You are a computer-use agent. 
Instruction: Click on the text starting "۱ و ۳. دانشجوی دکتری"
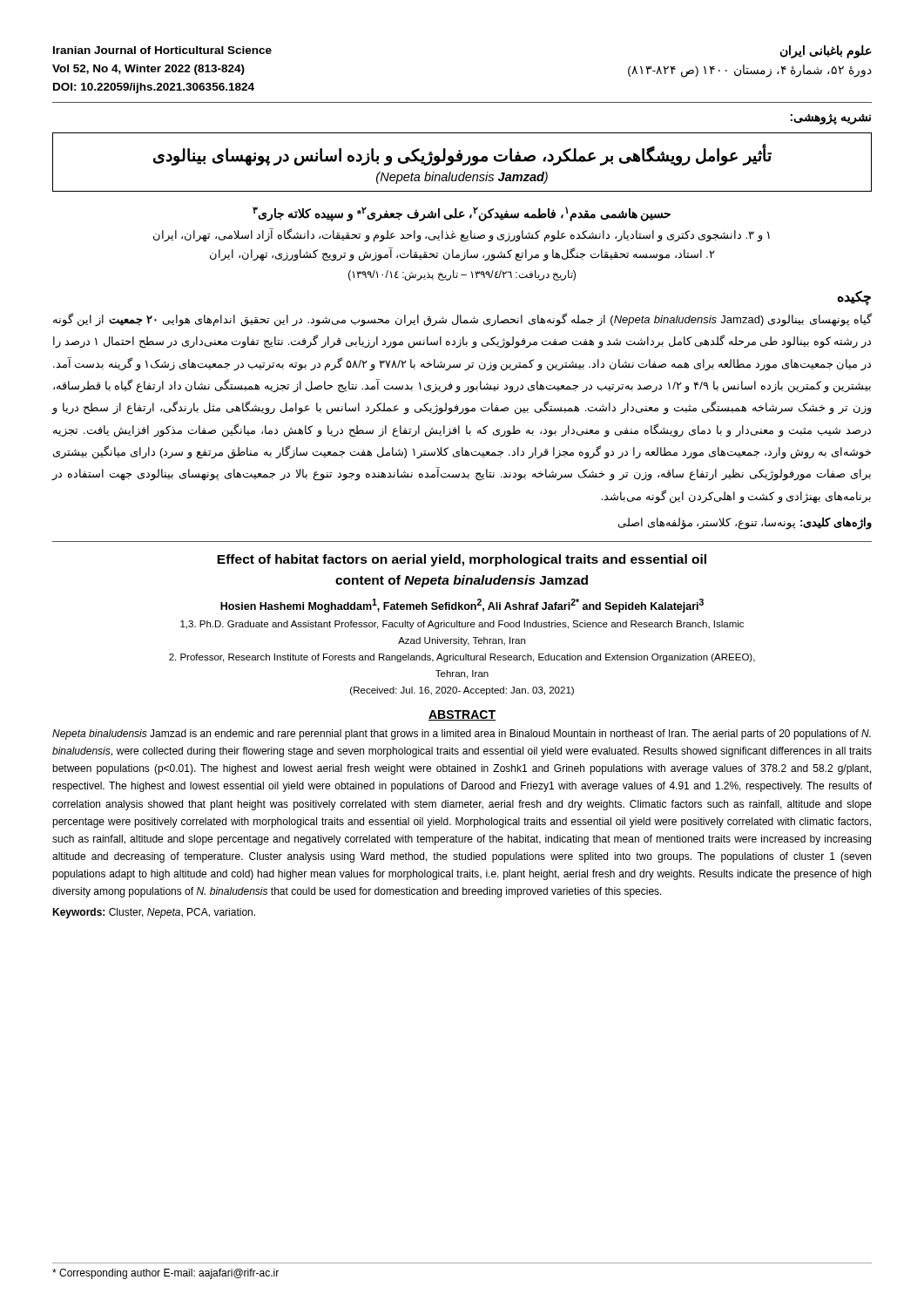click(x=462, y=245)
